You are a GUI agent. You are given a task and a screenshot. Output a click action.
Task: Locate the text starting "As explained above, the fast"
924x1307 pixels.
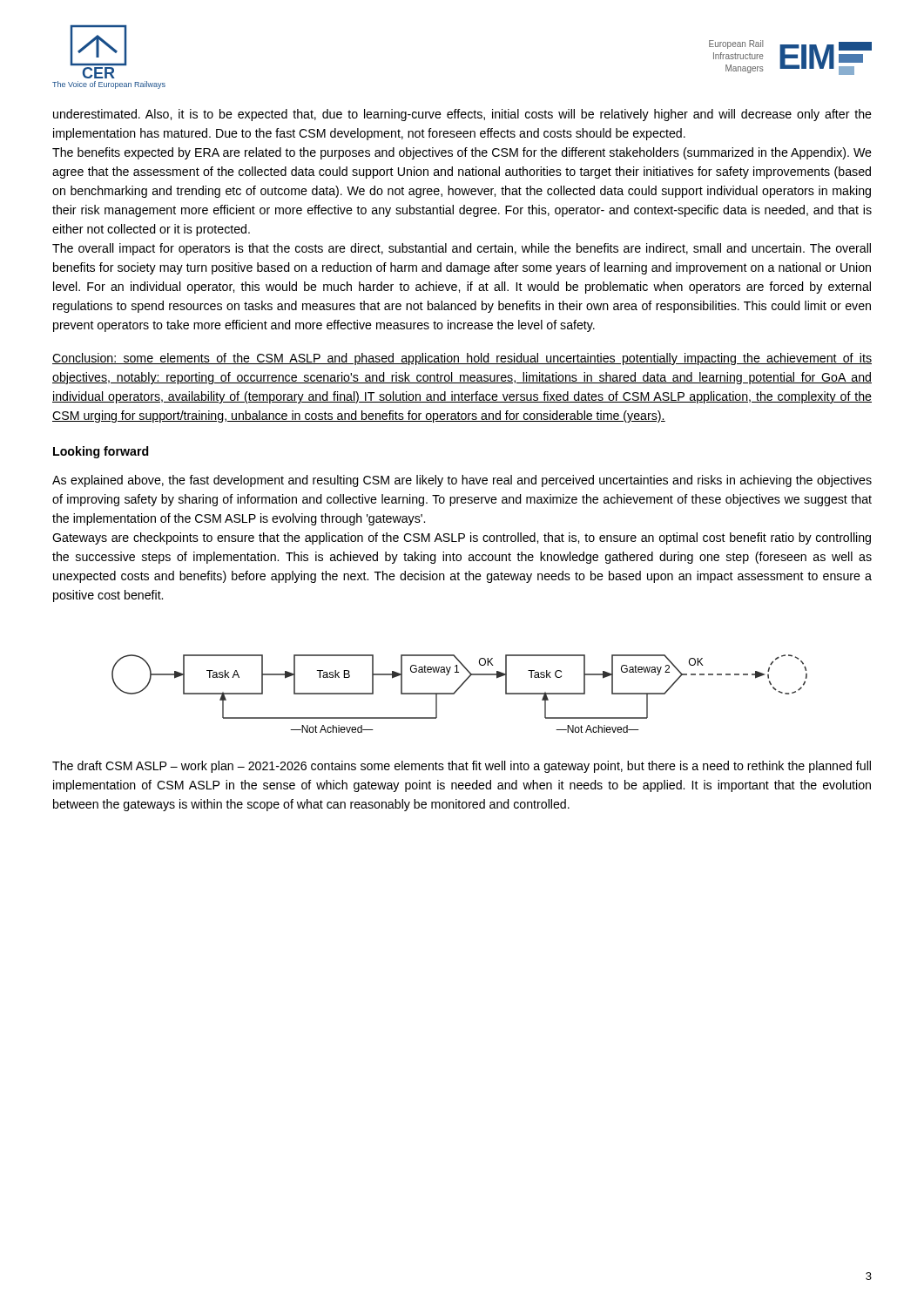462,499
